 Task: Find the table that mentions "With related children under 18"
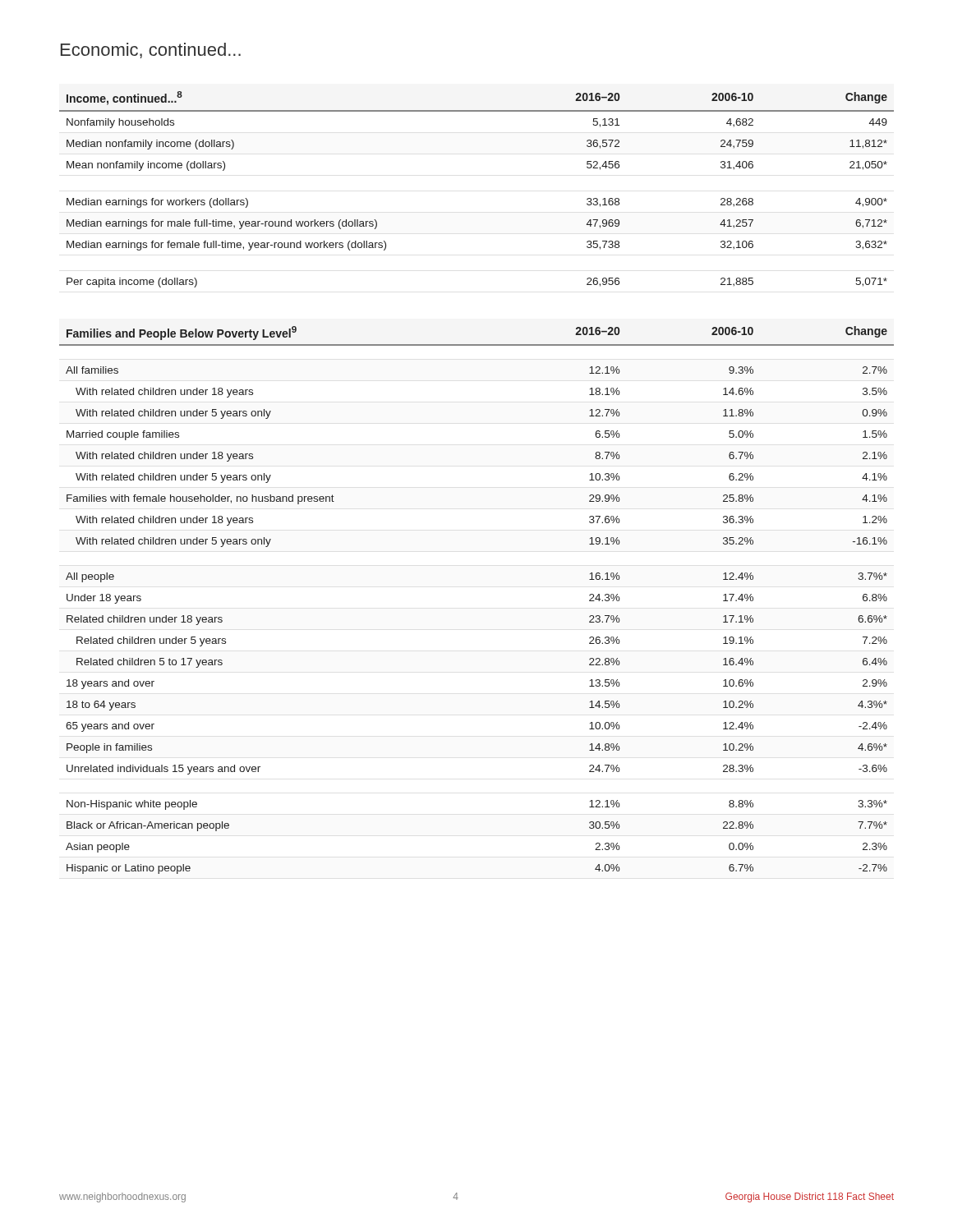pos(476,599)
